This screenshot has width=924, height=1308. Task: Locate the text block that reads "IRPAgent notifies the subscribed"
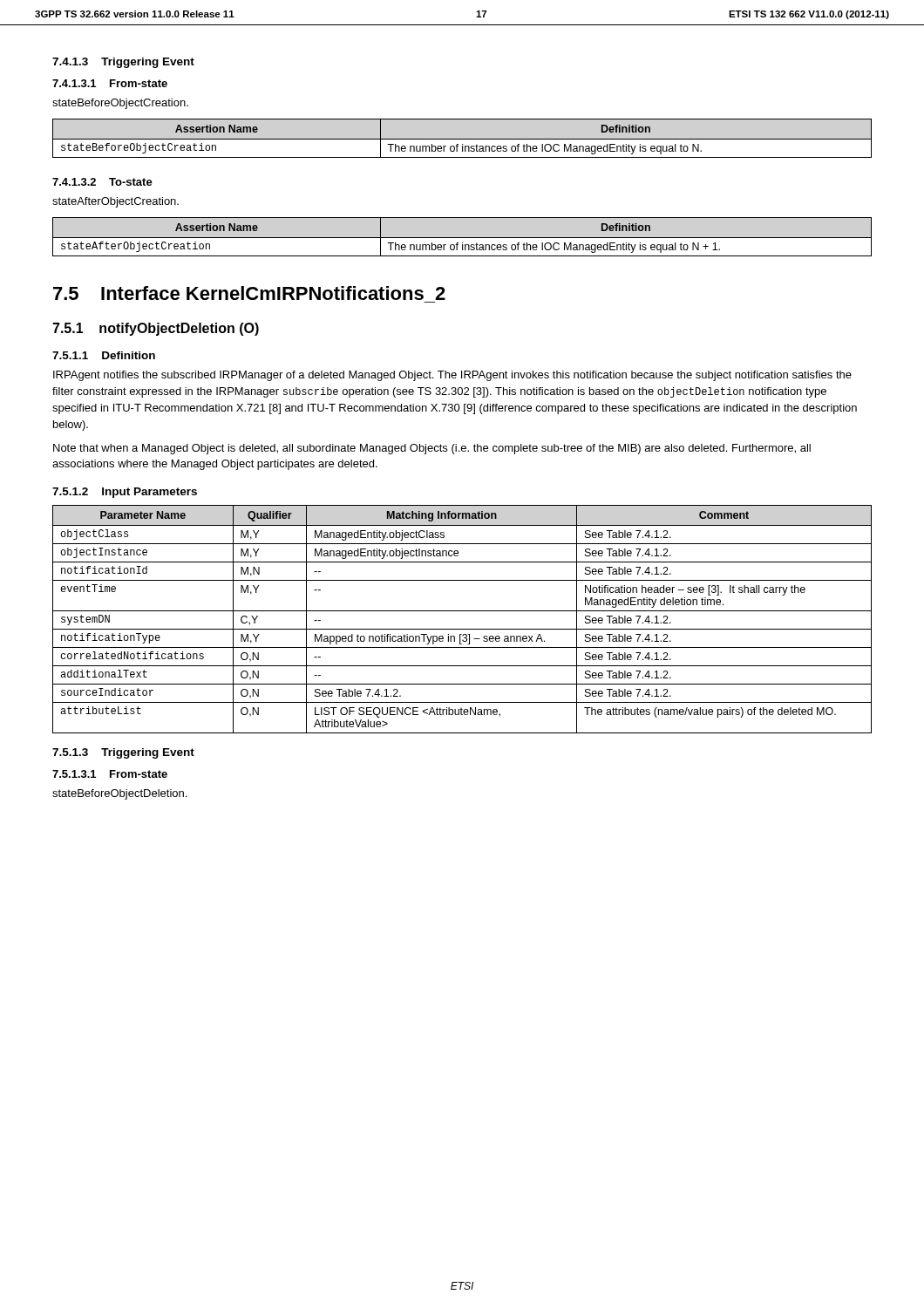point(462,400)
